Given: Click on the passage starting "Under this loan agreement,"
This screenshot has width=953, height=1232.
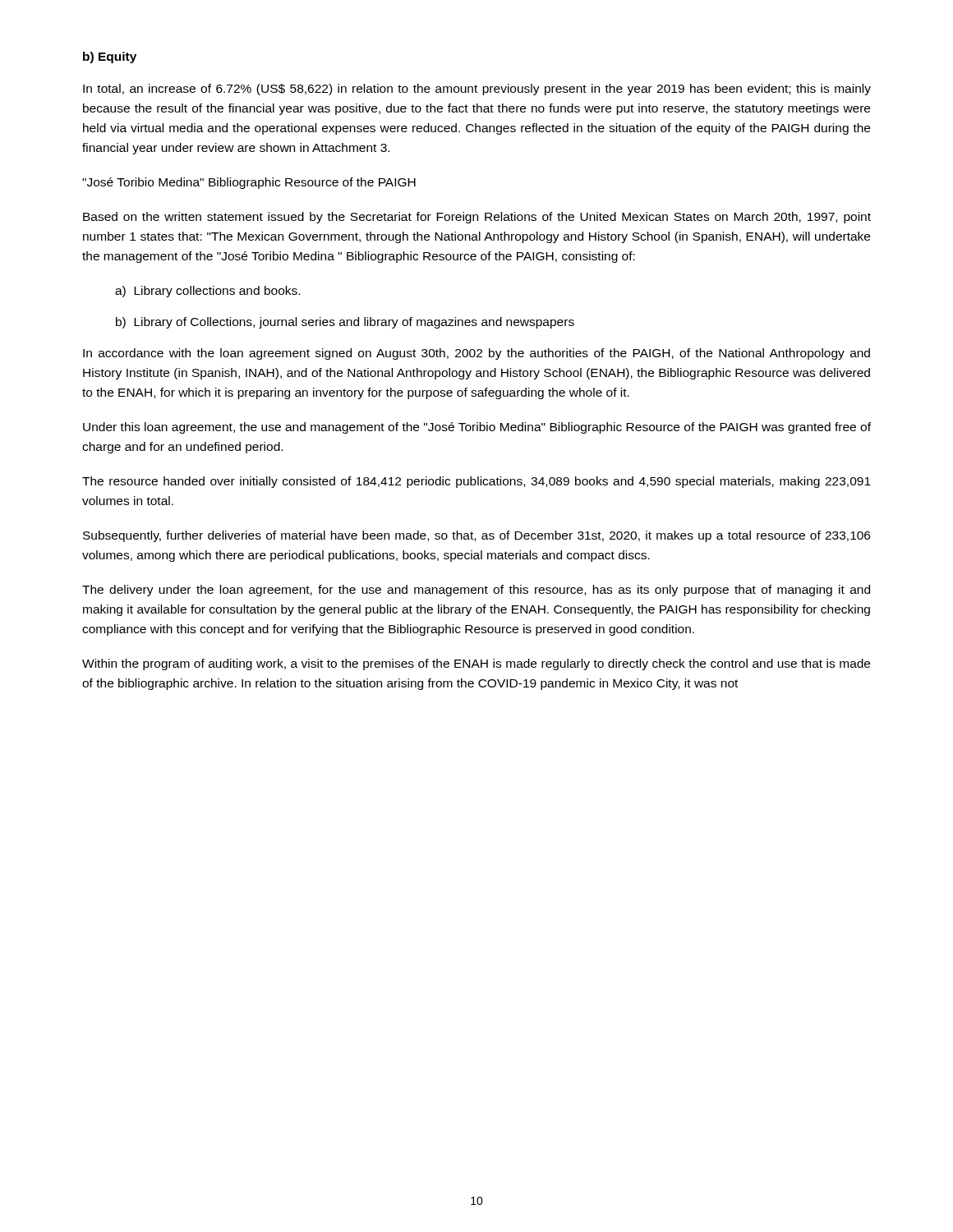Looking at the screenshot, I should point(476,437).
